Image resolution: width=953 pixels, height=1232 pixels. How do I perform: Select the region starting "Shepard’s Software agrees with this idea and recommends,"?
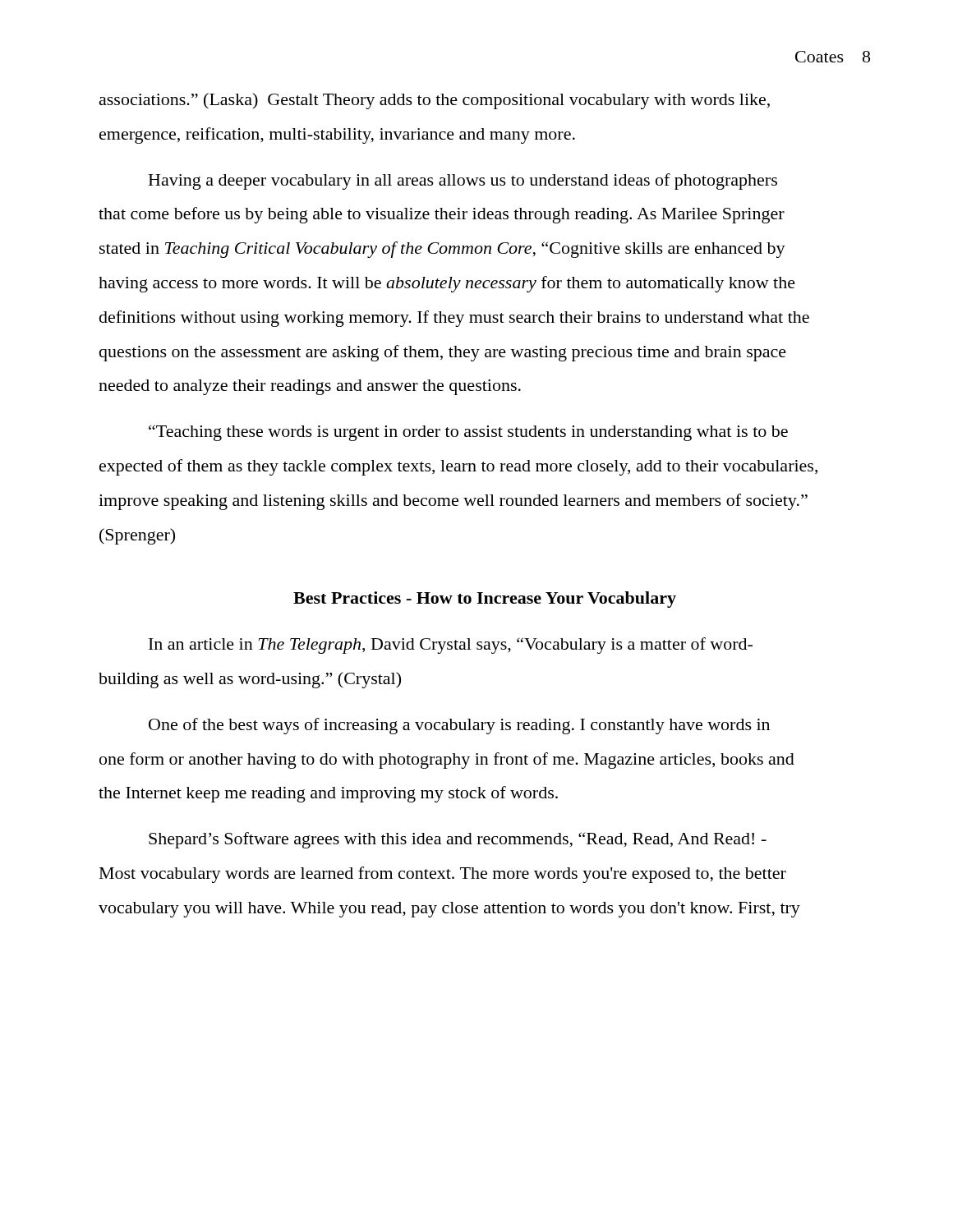click(485, 873)
